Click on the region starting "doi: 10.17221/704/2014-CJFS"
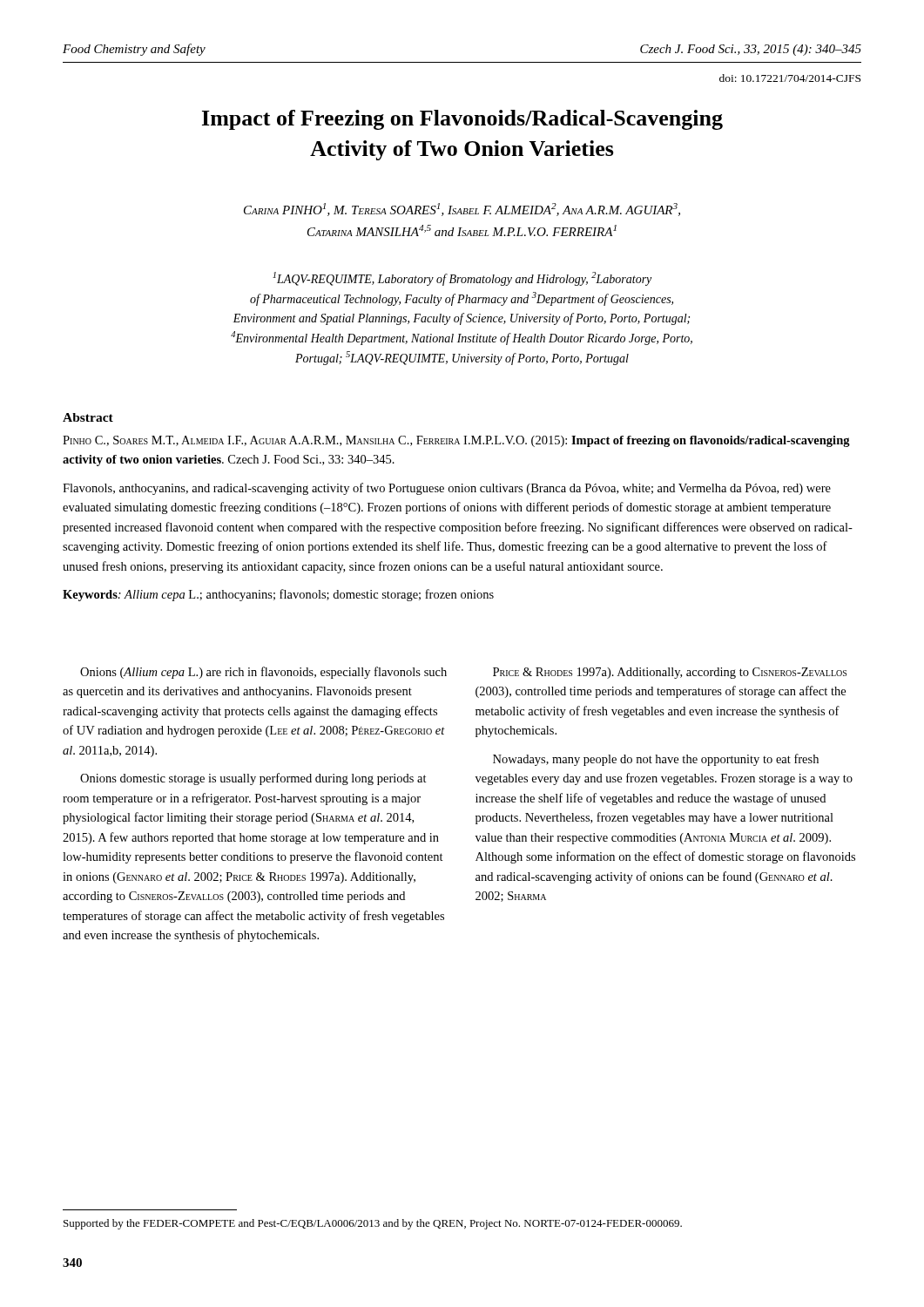The image size is (924, 1307). (790, 78)
